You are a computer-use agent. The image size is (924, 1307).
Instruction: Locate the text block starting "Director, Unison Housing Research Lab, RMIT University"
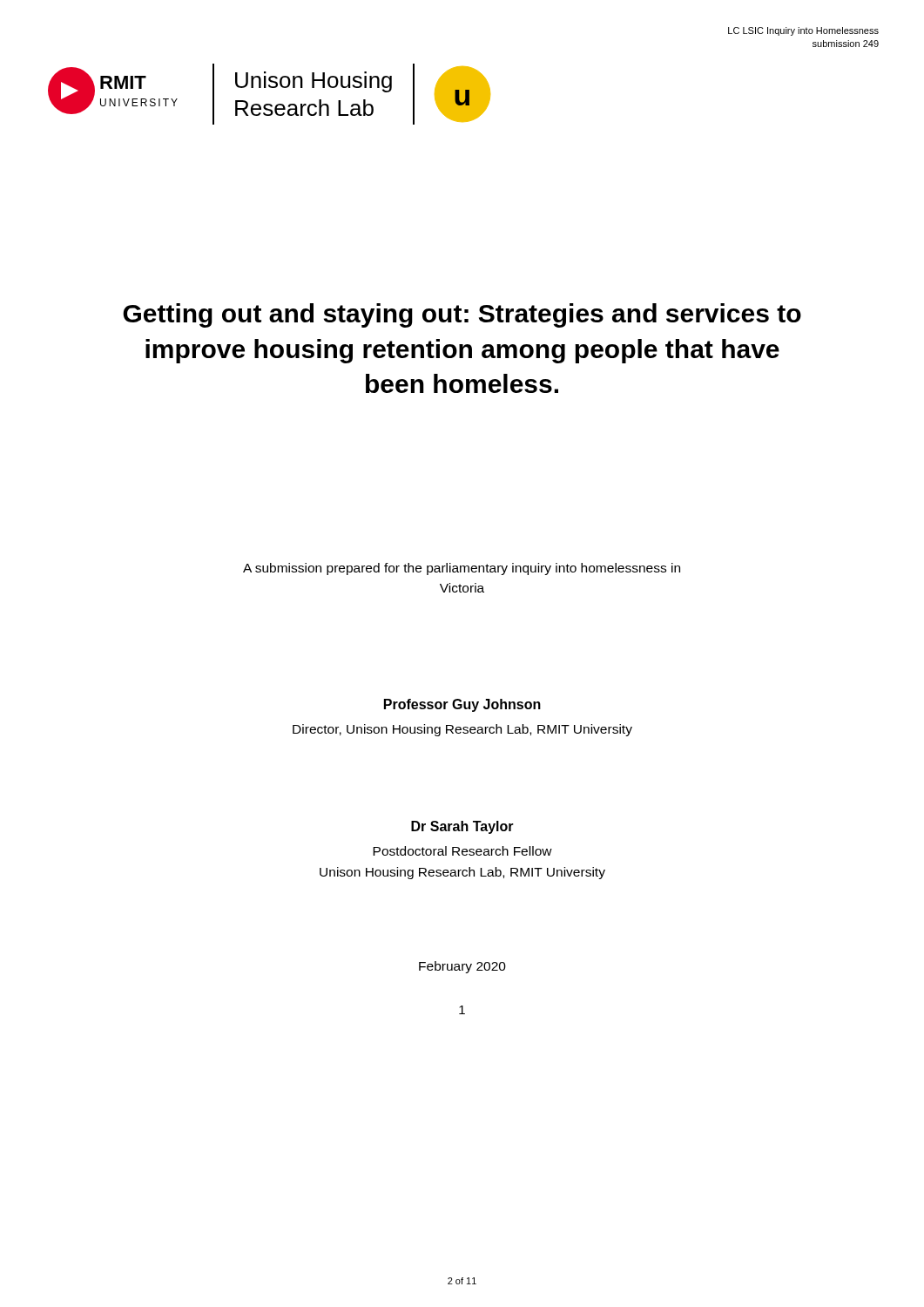462,729
